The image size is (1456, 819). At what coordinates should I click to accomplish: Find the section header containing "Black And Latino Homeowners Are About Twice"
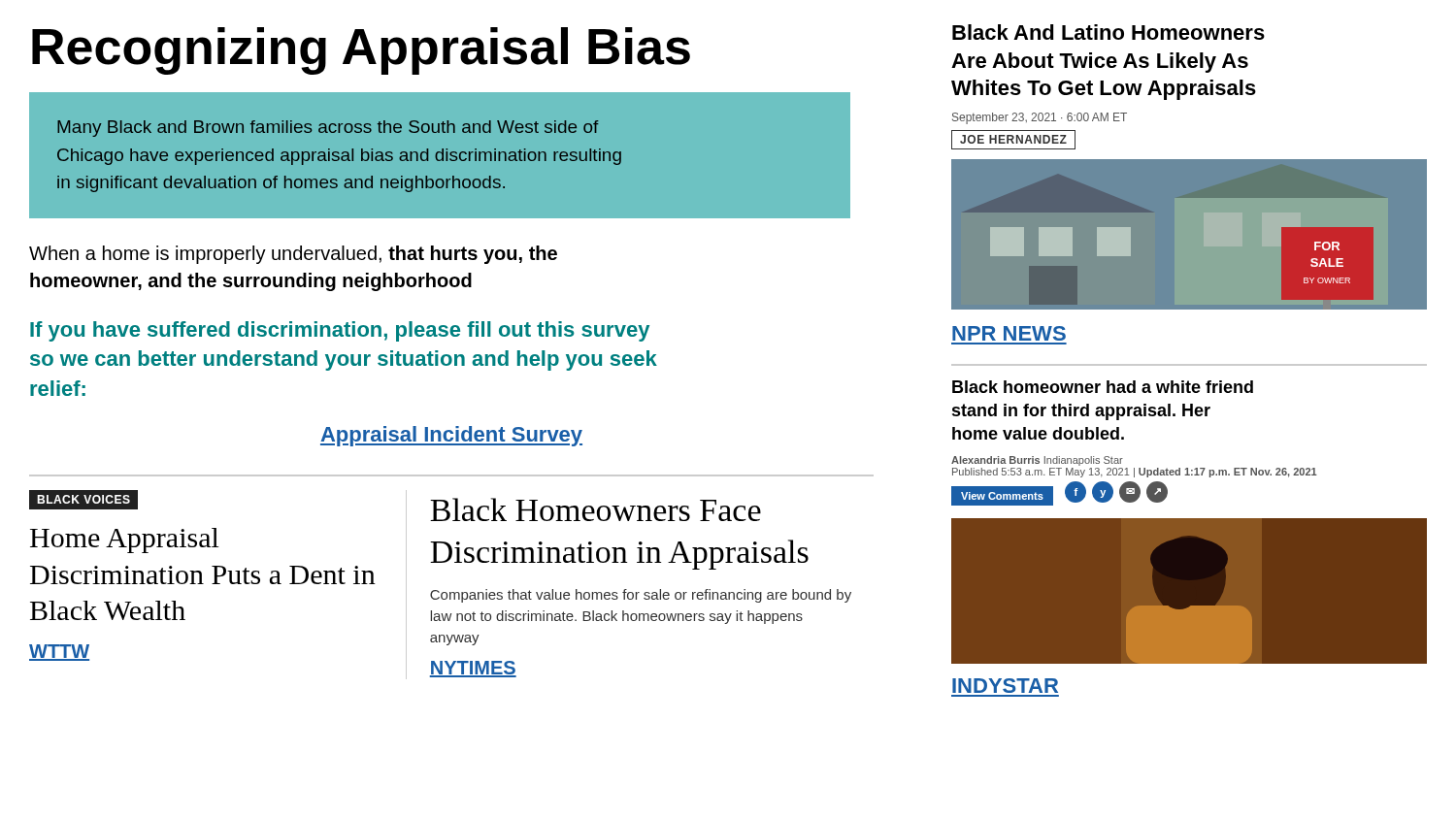[1108, 60]
